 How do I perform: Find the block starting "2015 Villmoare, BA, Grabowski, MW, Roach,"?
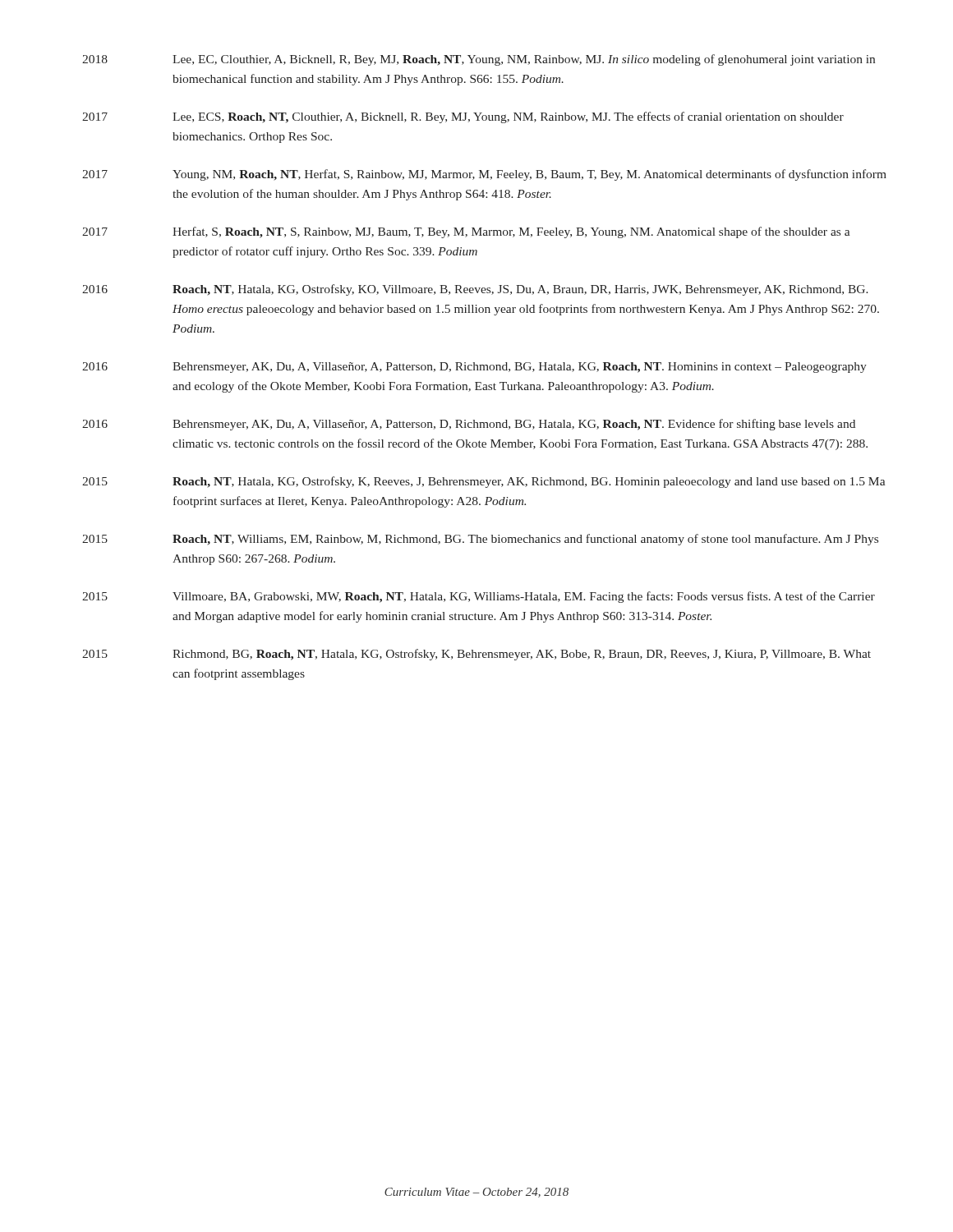tap(485, 606)
